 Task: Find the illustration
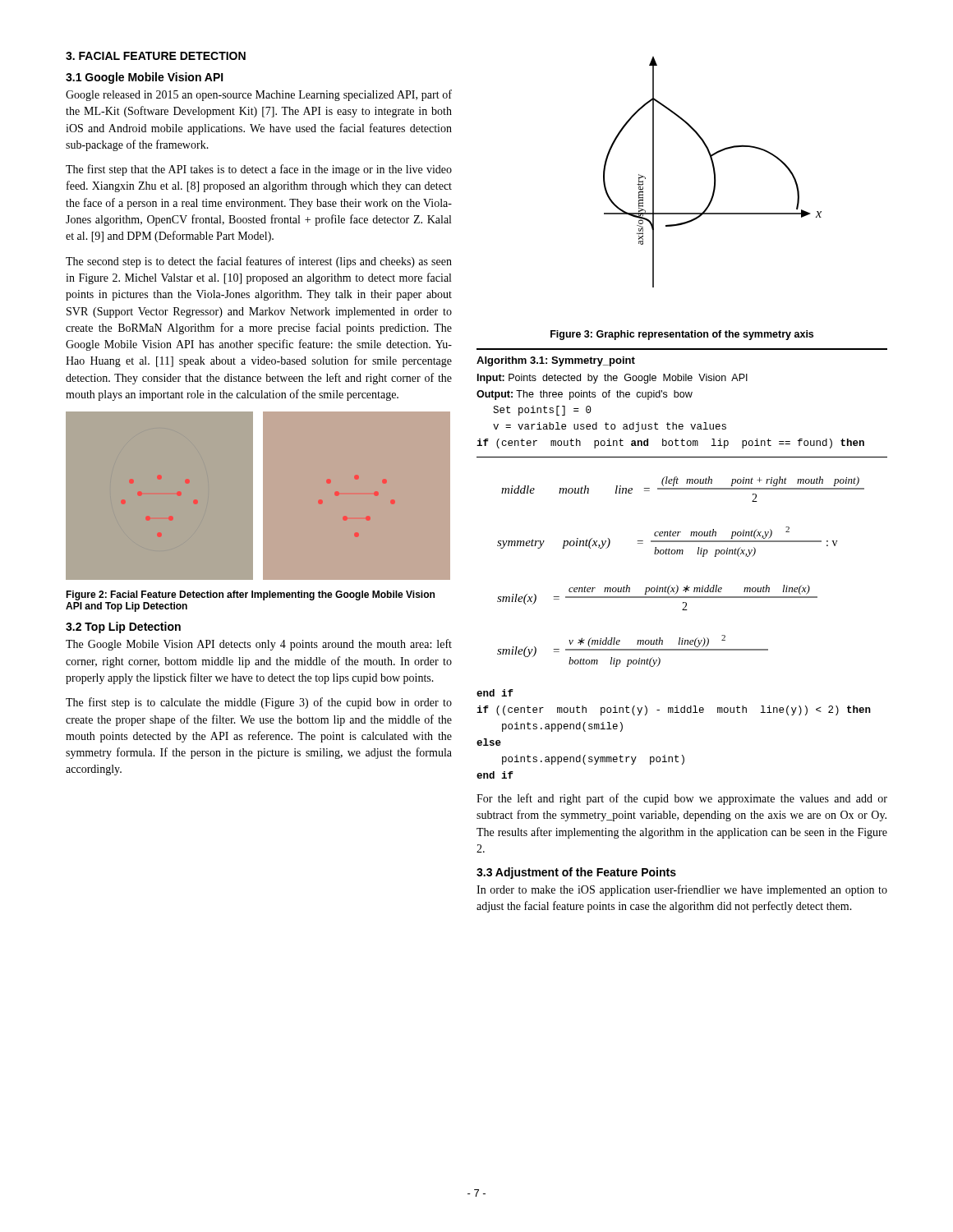pyautogui.click(x=682, y=186)
